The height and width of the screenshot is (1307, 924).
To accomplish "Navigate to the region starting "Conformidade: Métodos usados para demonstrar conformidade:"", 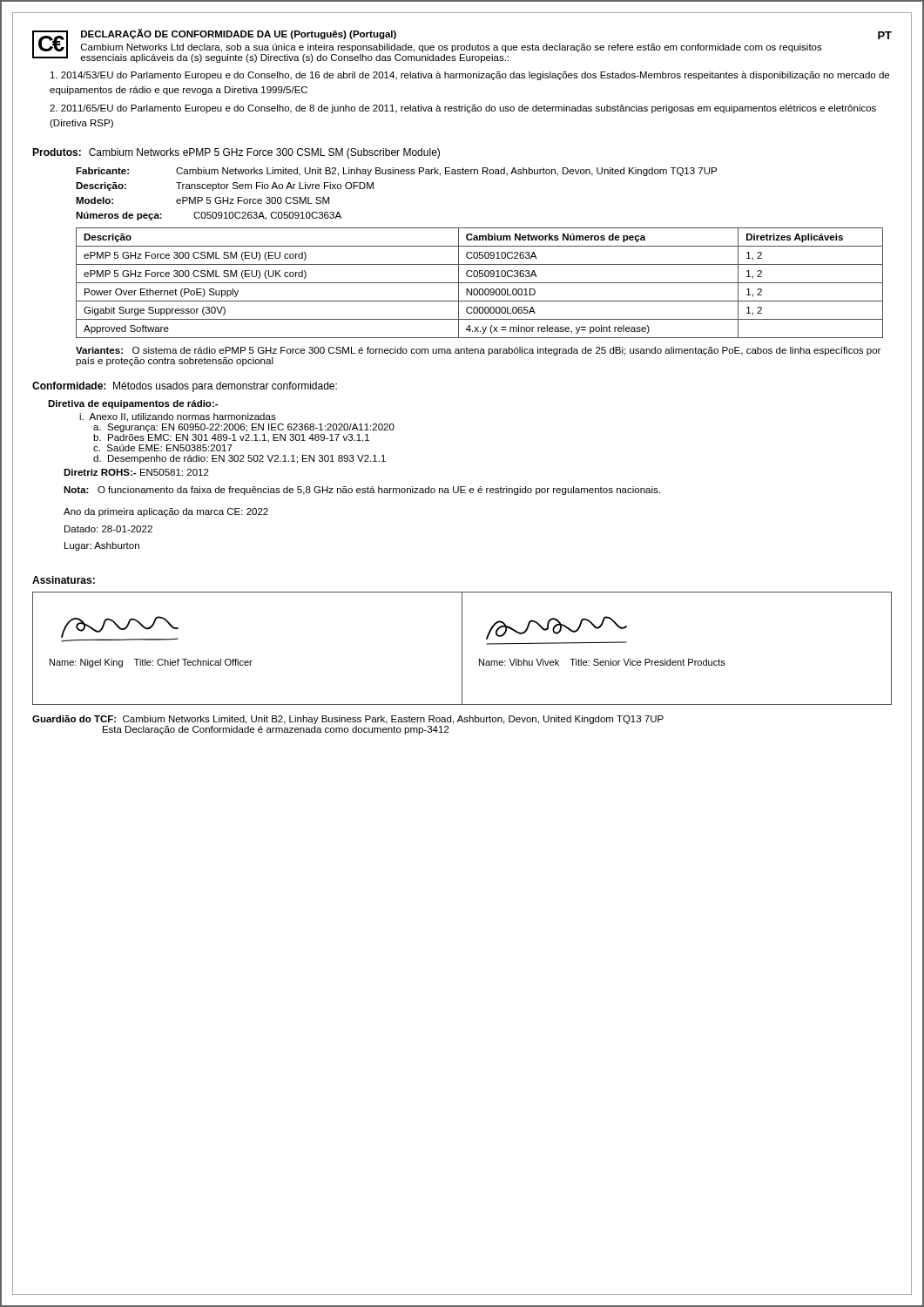I will [x=185, y=386].
